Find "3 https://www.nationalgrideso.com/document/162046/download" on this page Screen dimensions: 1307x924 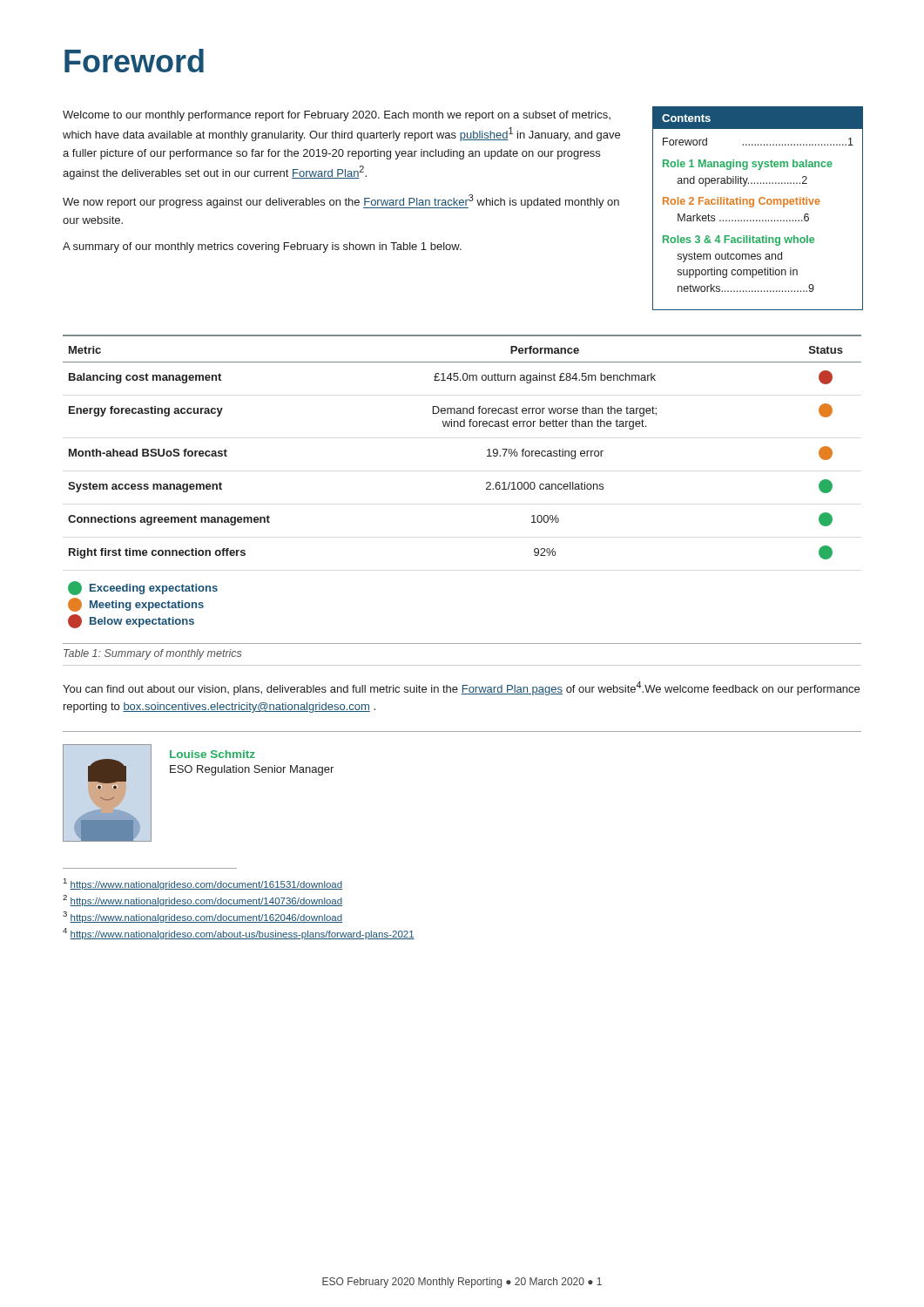coord(203,916)
